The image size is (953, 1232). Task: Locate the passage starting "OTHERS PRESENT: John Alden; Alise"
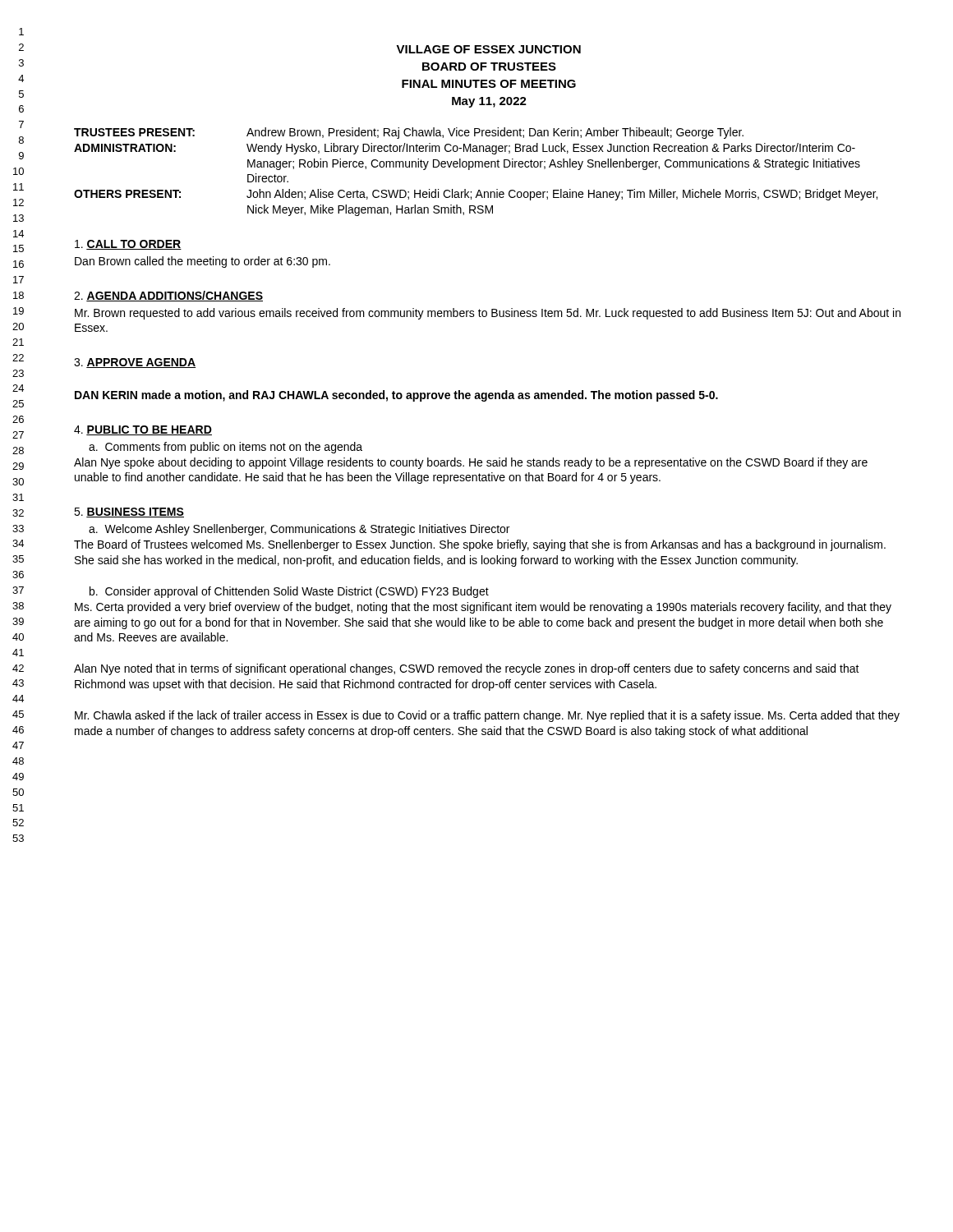(x=489, y=202)
